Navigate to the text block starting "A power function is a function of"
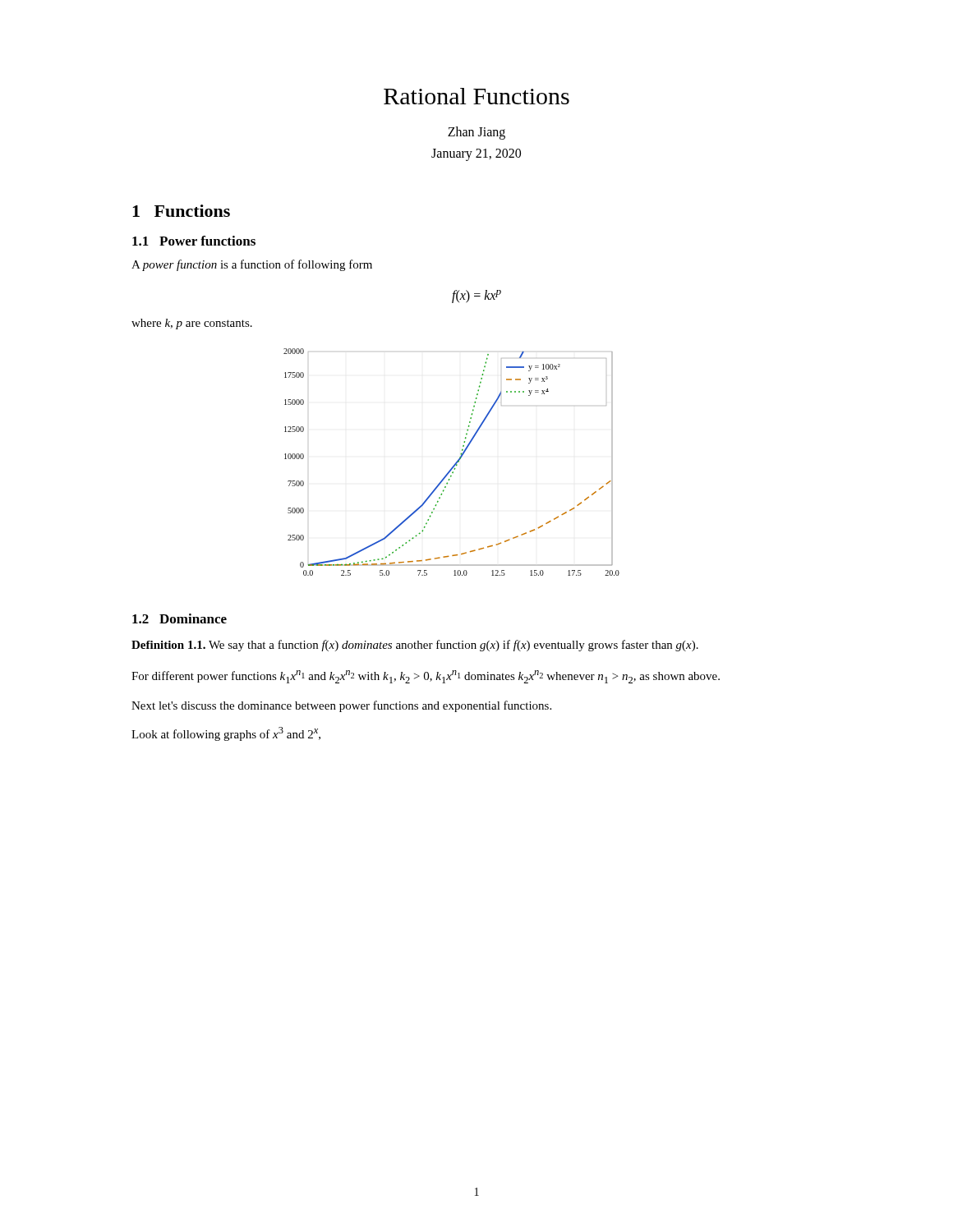The height and width of the screenshot is (1232, 953). (252, 264)
